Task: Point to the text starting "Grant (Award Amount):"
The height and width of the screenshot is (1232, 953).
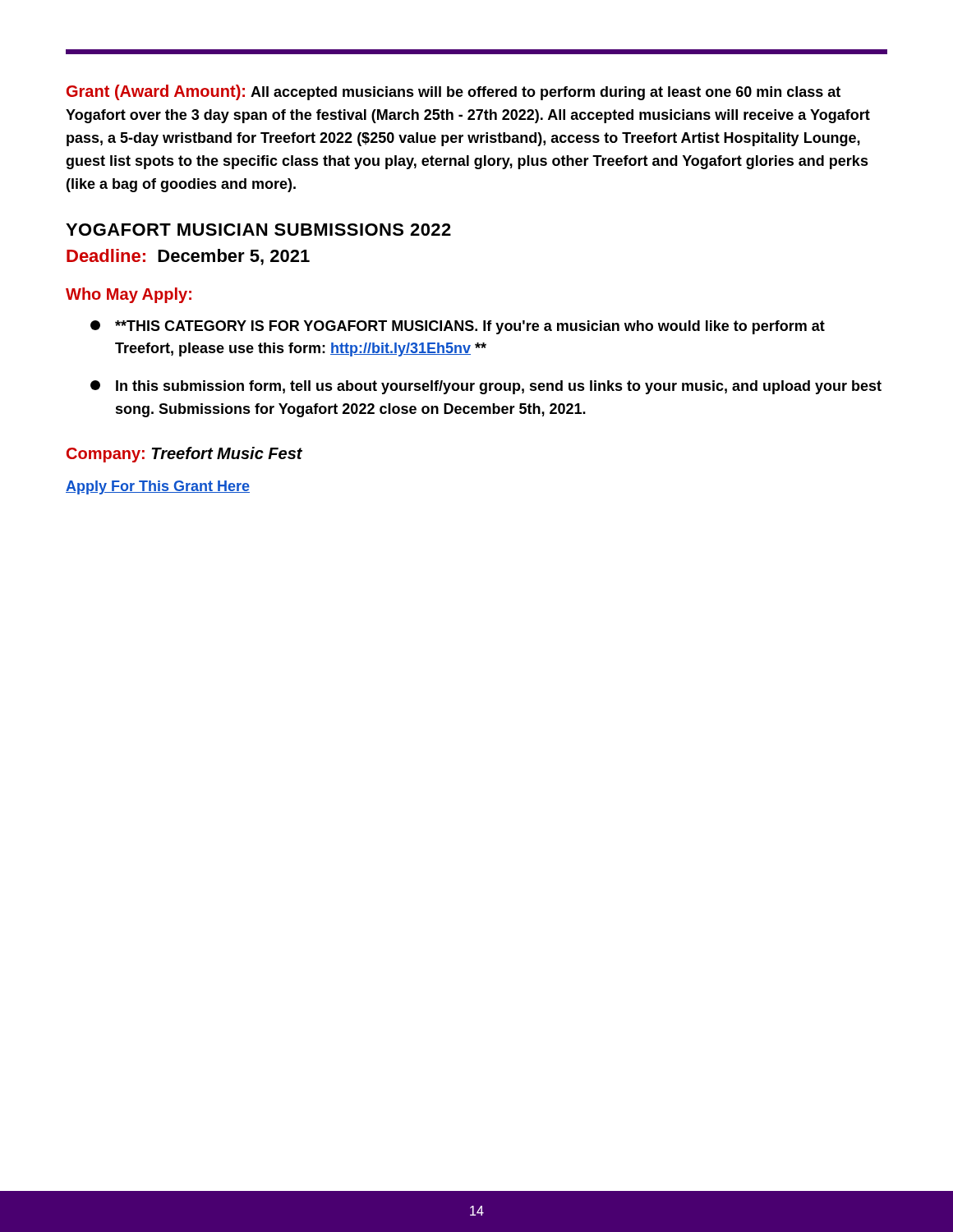Action: (468, 137)
